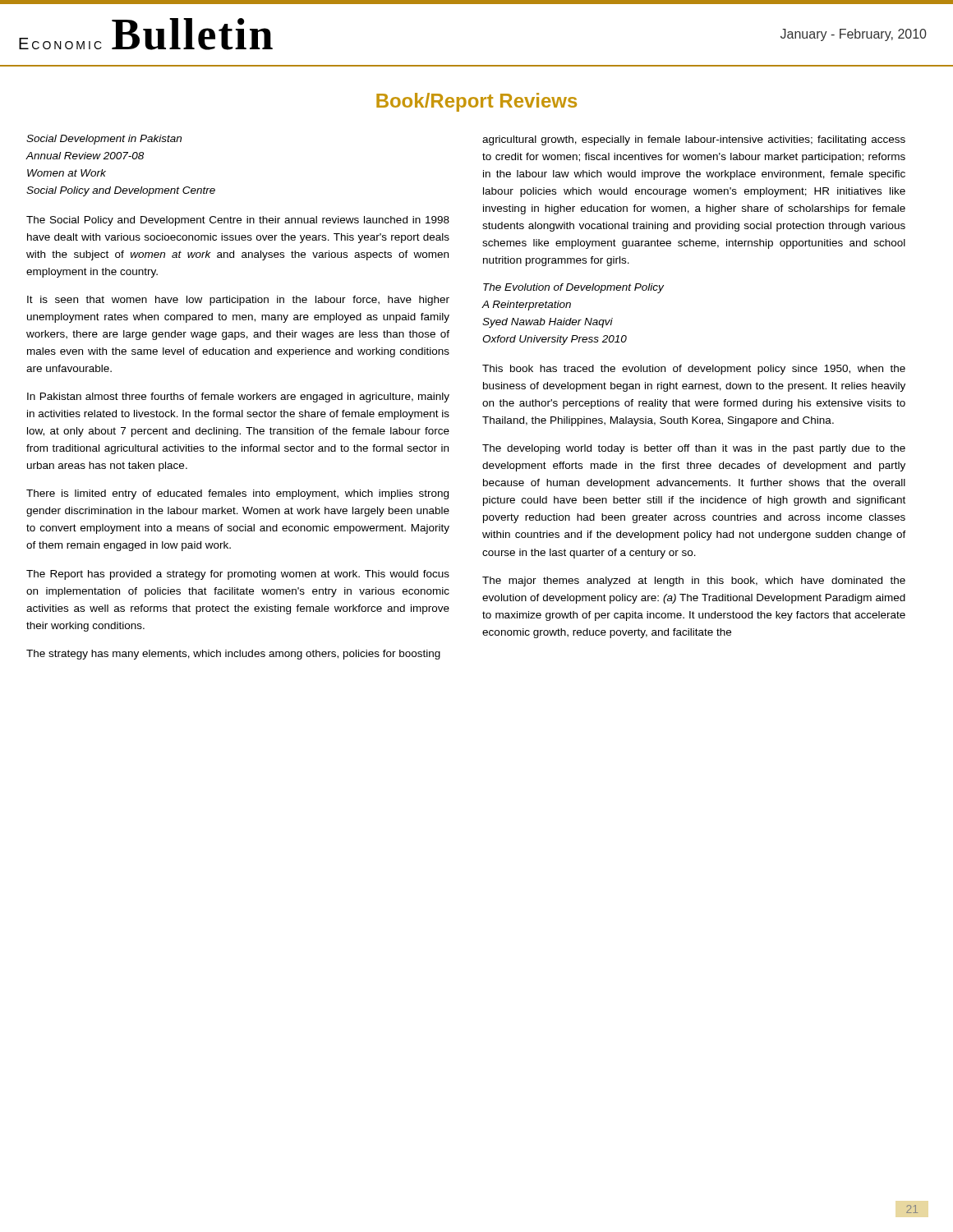This screenshot has width=953, height=1232.
Task: Locate the element starting "The Report has provided a strategy for"
Action: click(x=238, y=599)
